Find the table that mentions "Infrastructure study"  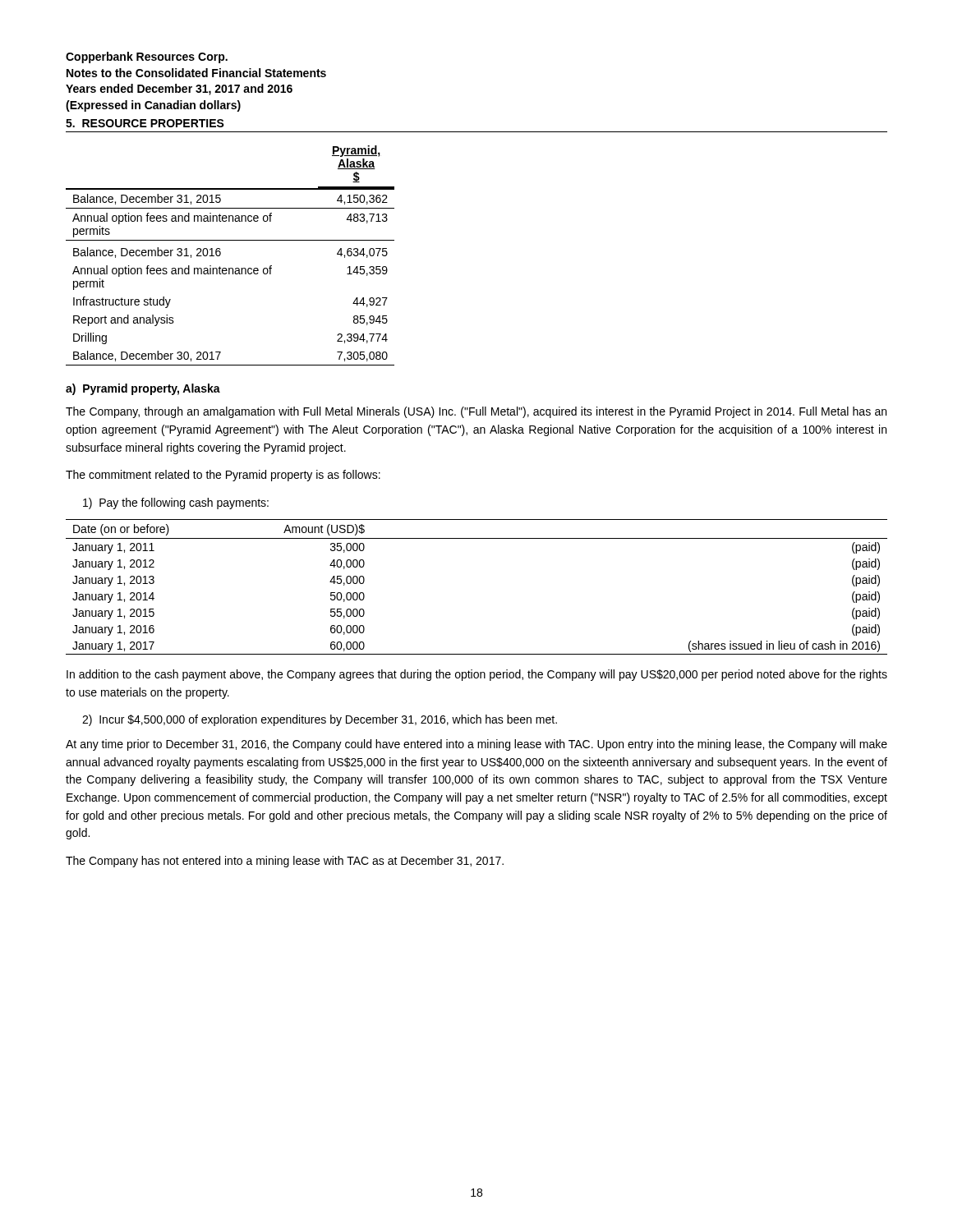click(x=476, y=253)
